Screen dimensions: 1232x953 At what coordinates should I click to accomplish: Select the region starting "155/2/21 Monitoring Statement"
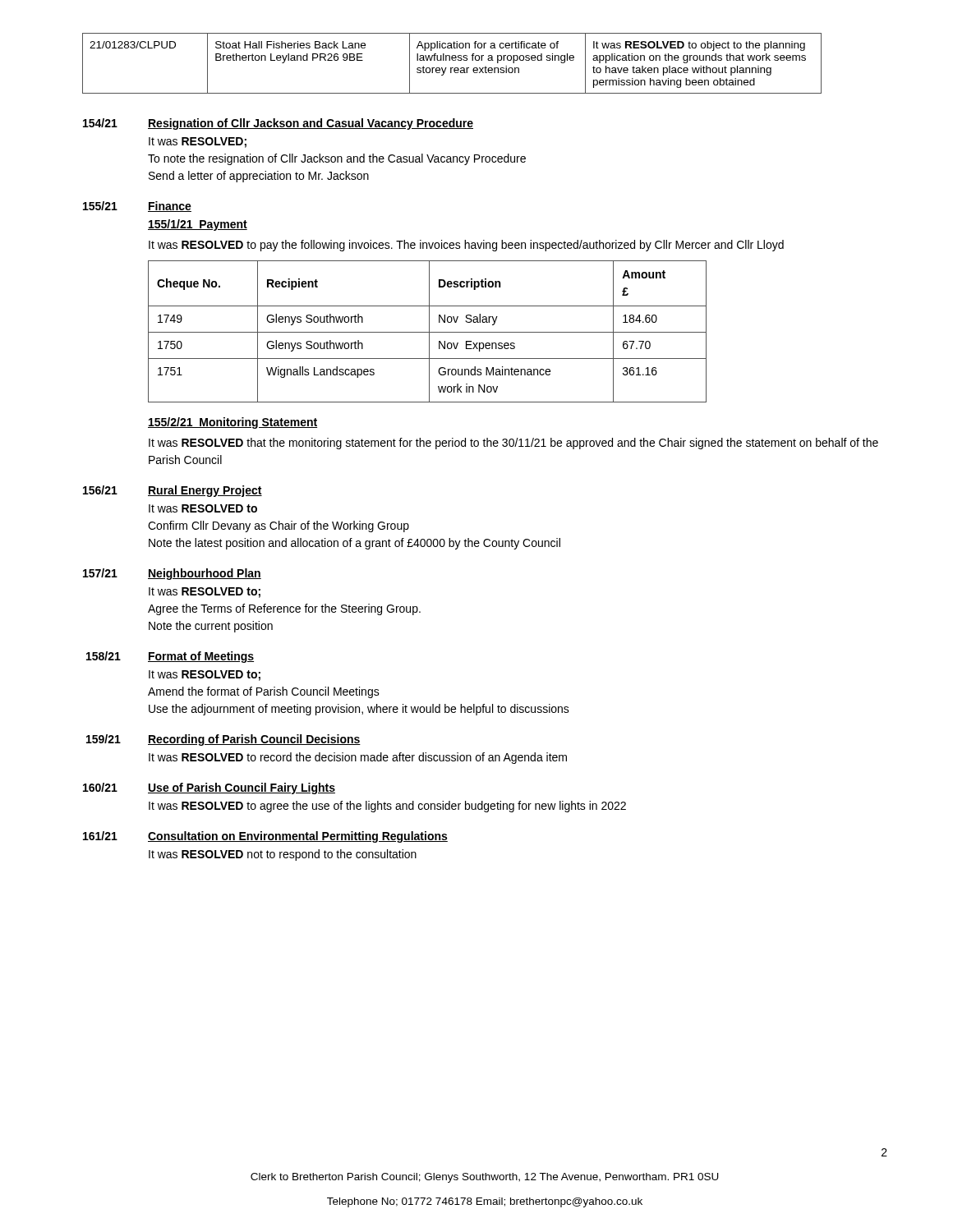point(233,422)
